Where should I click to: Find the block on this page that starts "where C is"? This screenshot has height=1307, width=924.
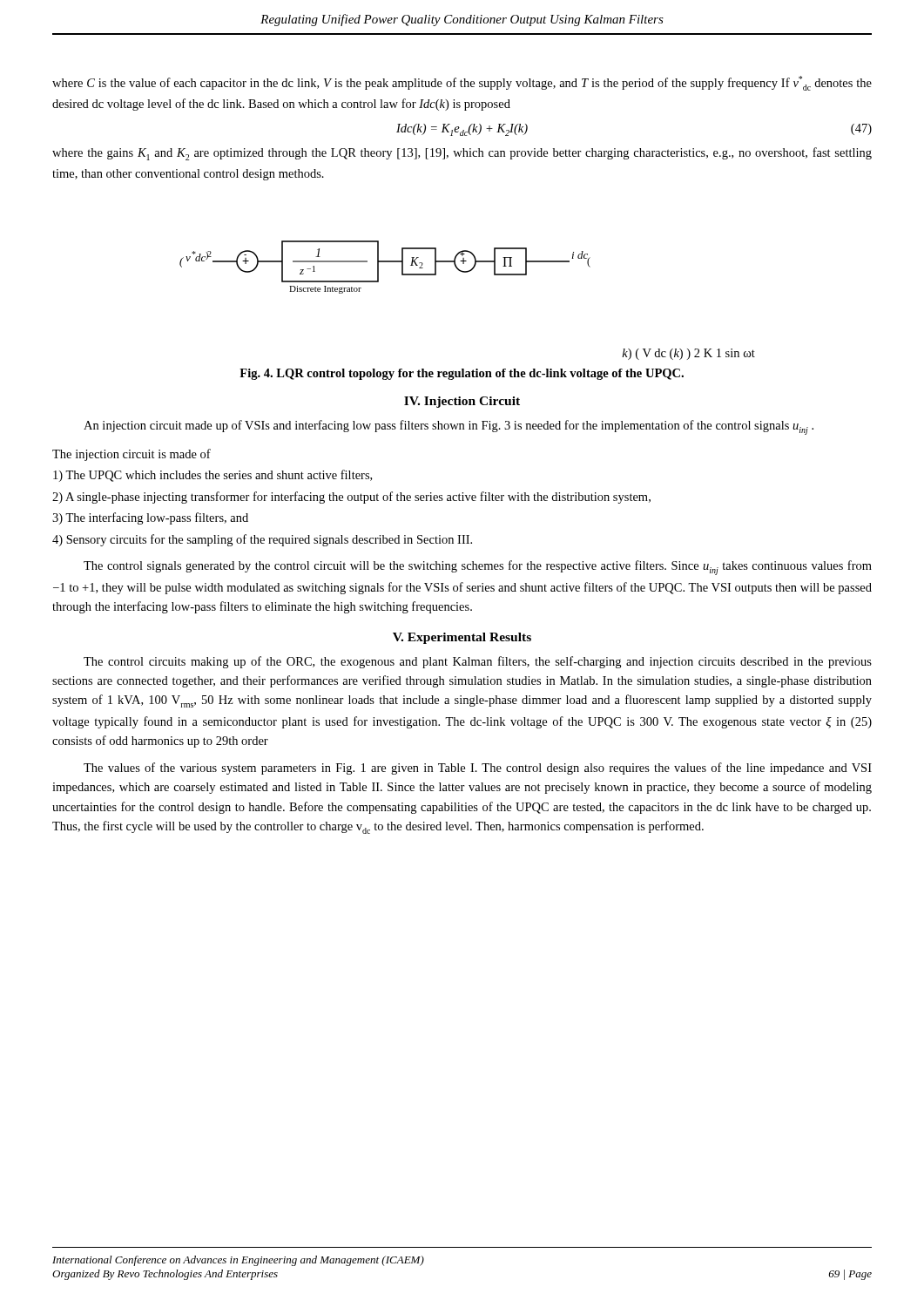(x=462, y=92)
